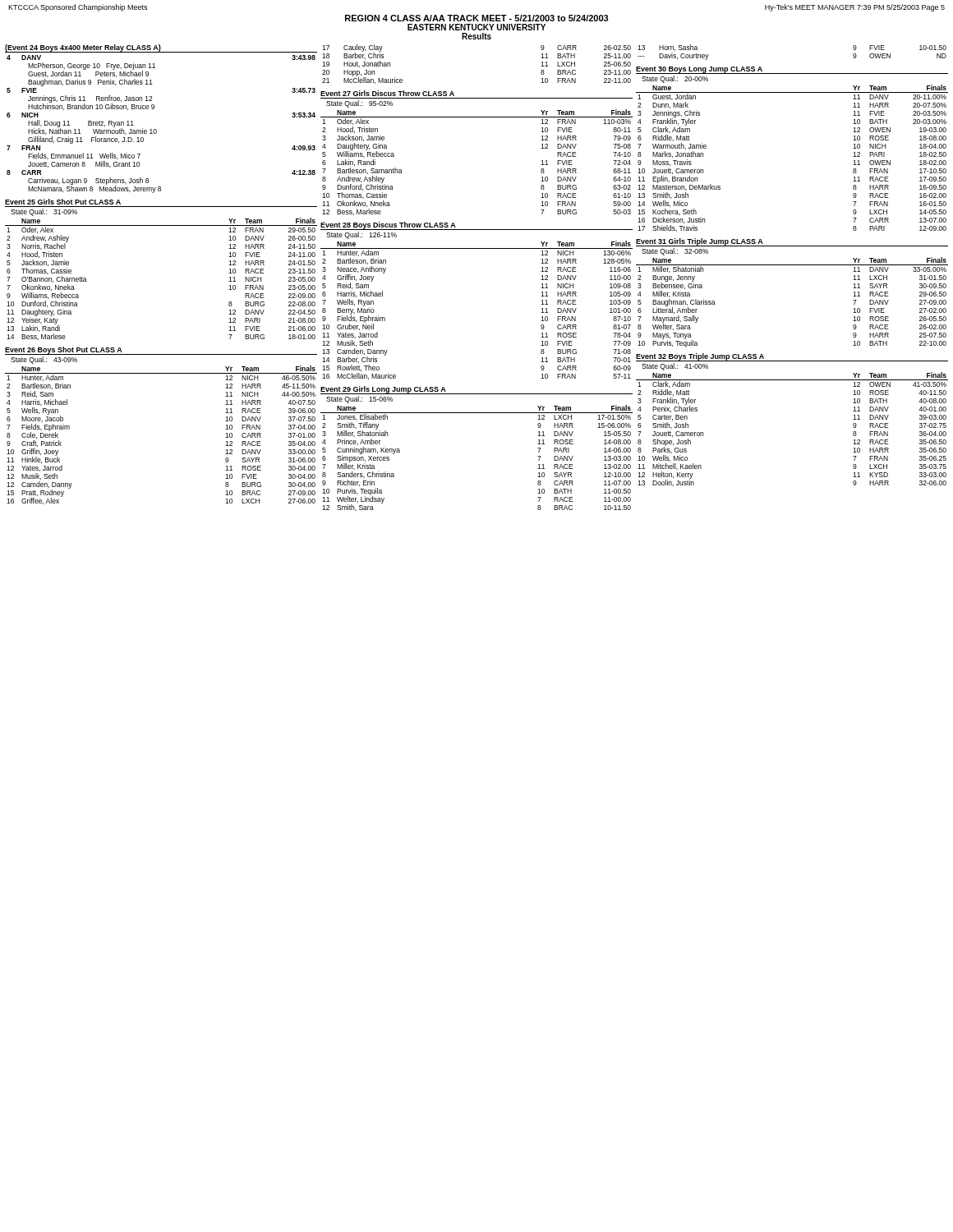Where is the title that starts "REGION 4 CLASS A/AA"?
Viewport: 953px width, 1232px height.
[x=476, y=18]
